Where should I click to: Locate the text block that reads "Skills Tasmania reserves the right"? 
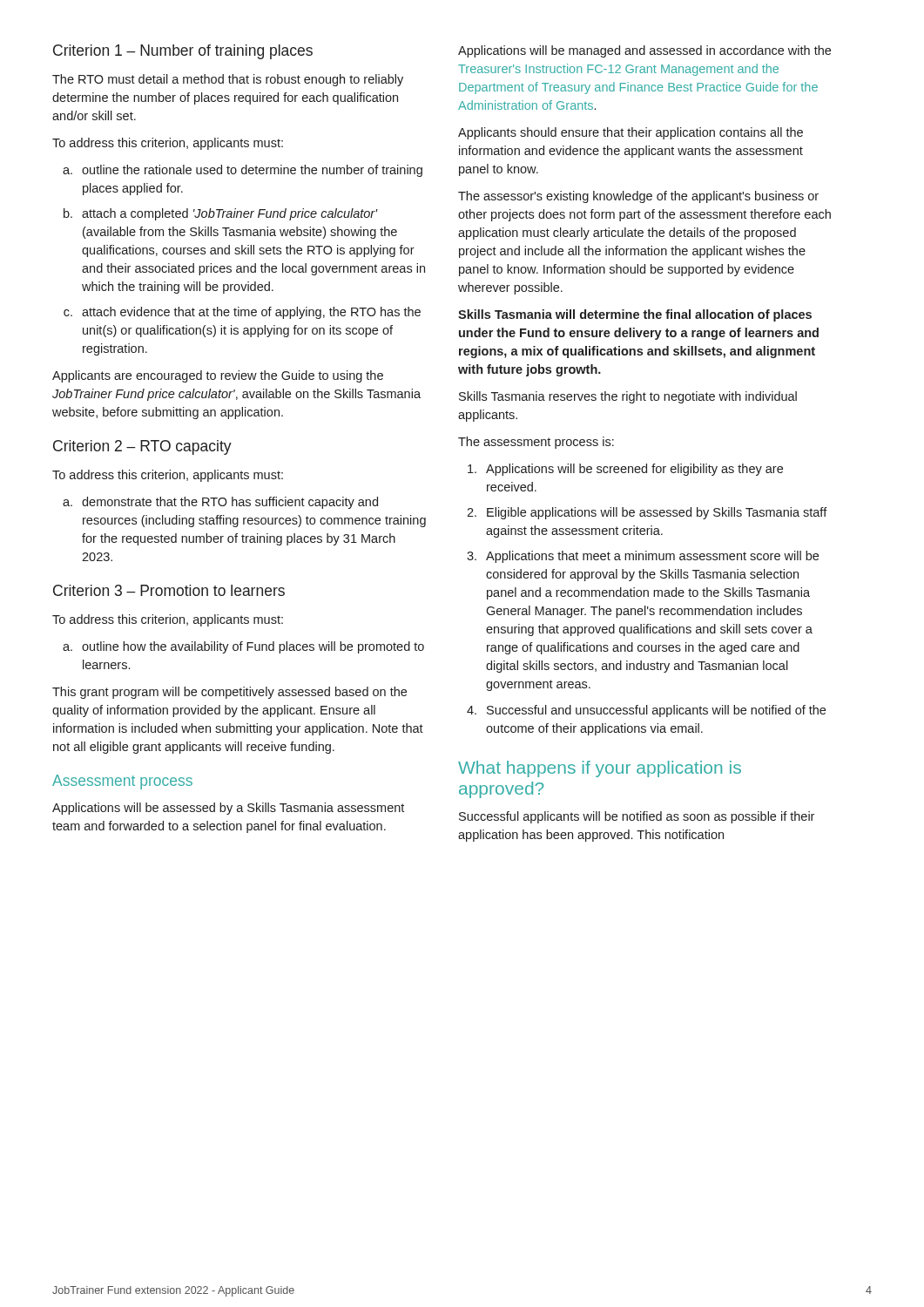(645, 406)
